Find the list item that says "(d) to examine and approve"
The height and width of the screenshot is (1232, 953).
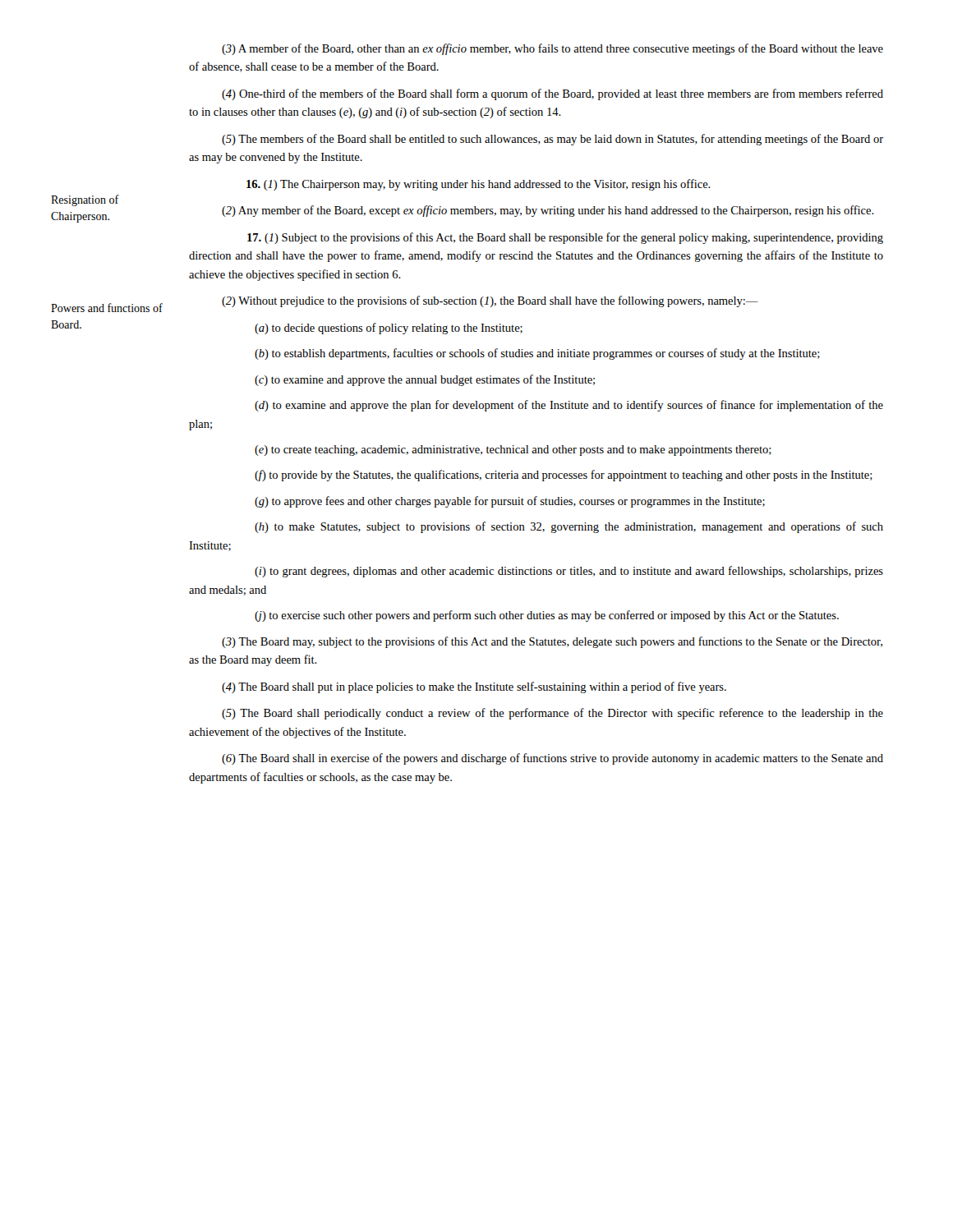click(x=536, y=414)
